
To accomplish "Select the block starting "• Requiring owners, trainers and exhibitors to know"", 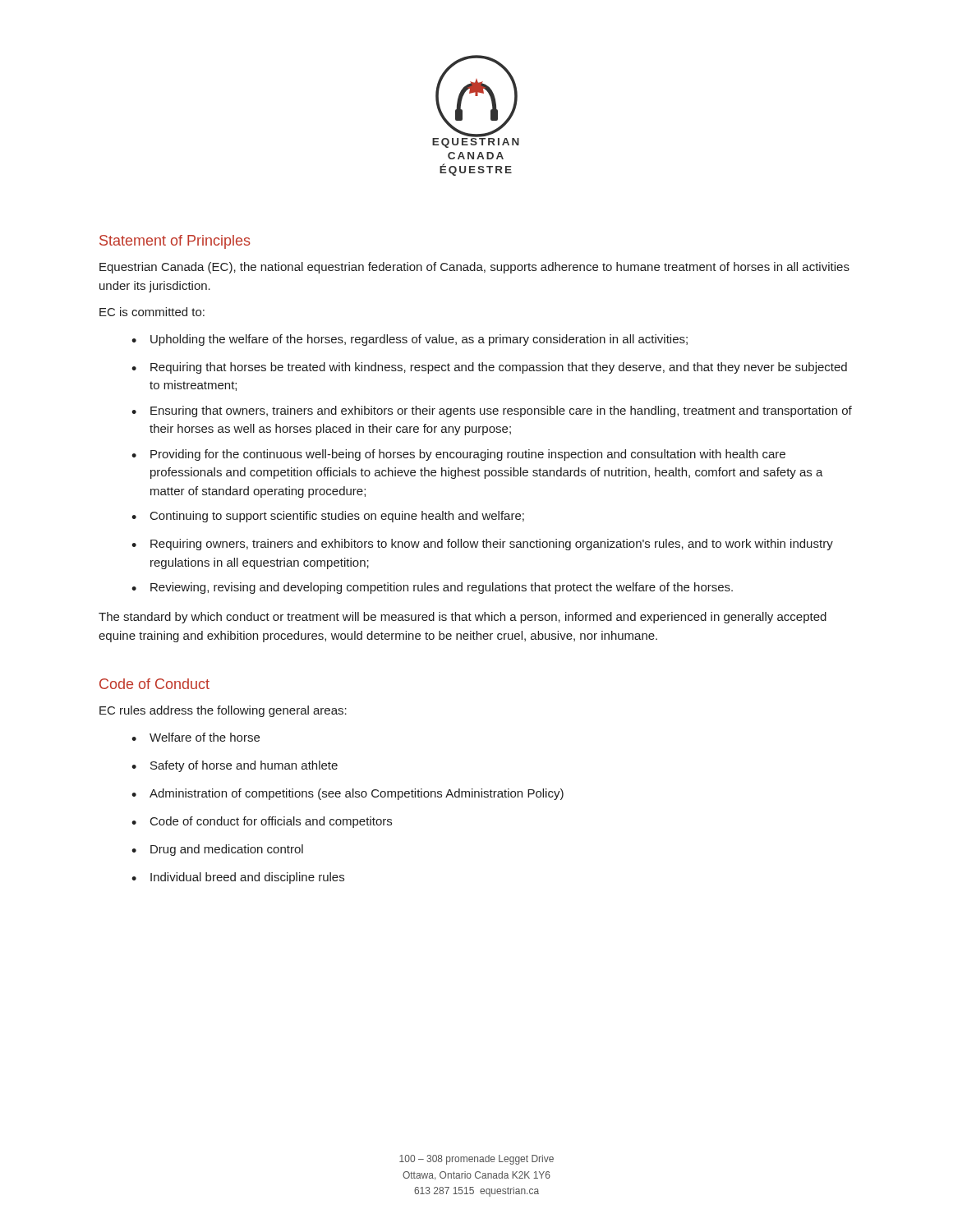I will (x=493, y=553).
